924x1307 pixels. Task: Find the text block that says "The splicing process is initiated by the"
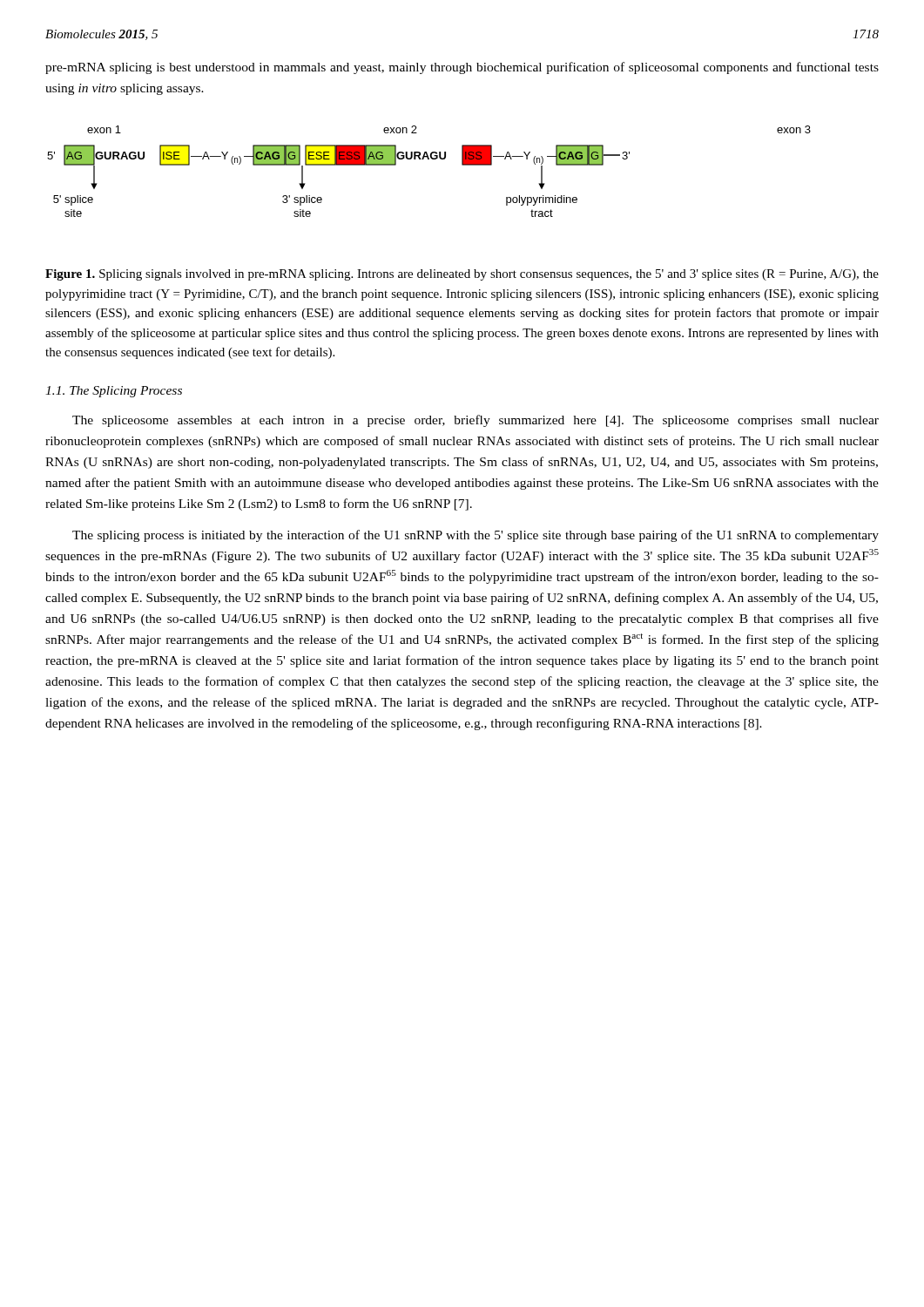tap(462, 629)
